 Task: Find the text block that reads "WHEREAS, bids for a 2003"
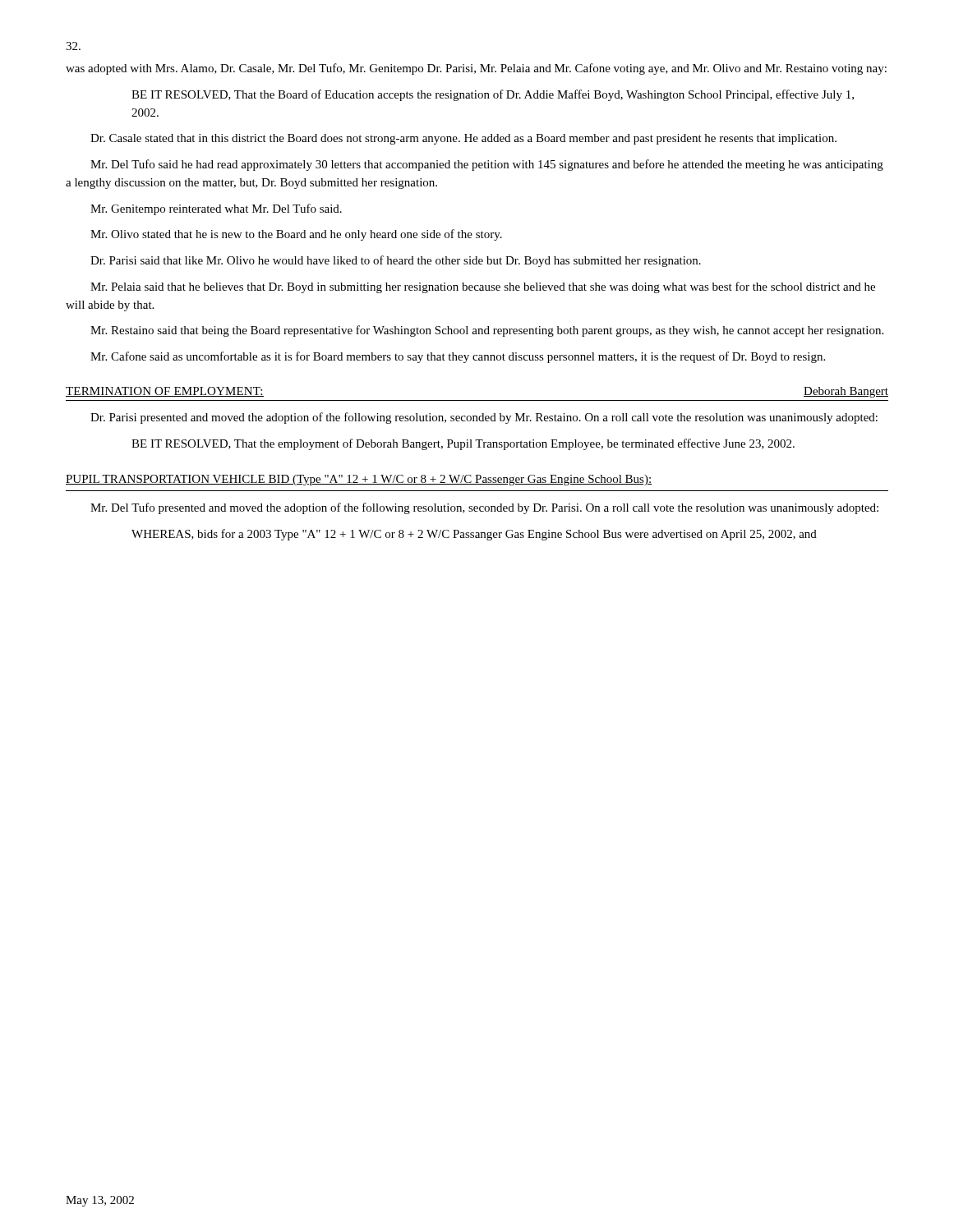point(474,534)
